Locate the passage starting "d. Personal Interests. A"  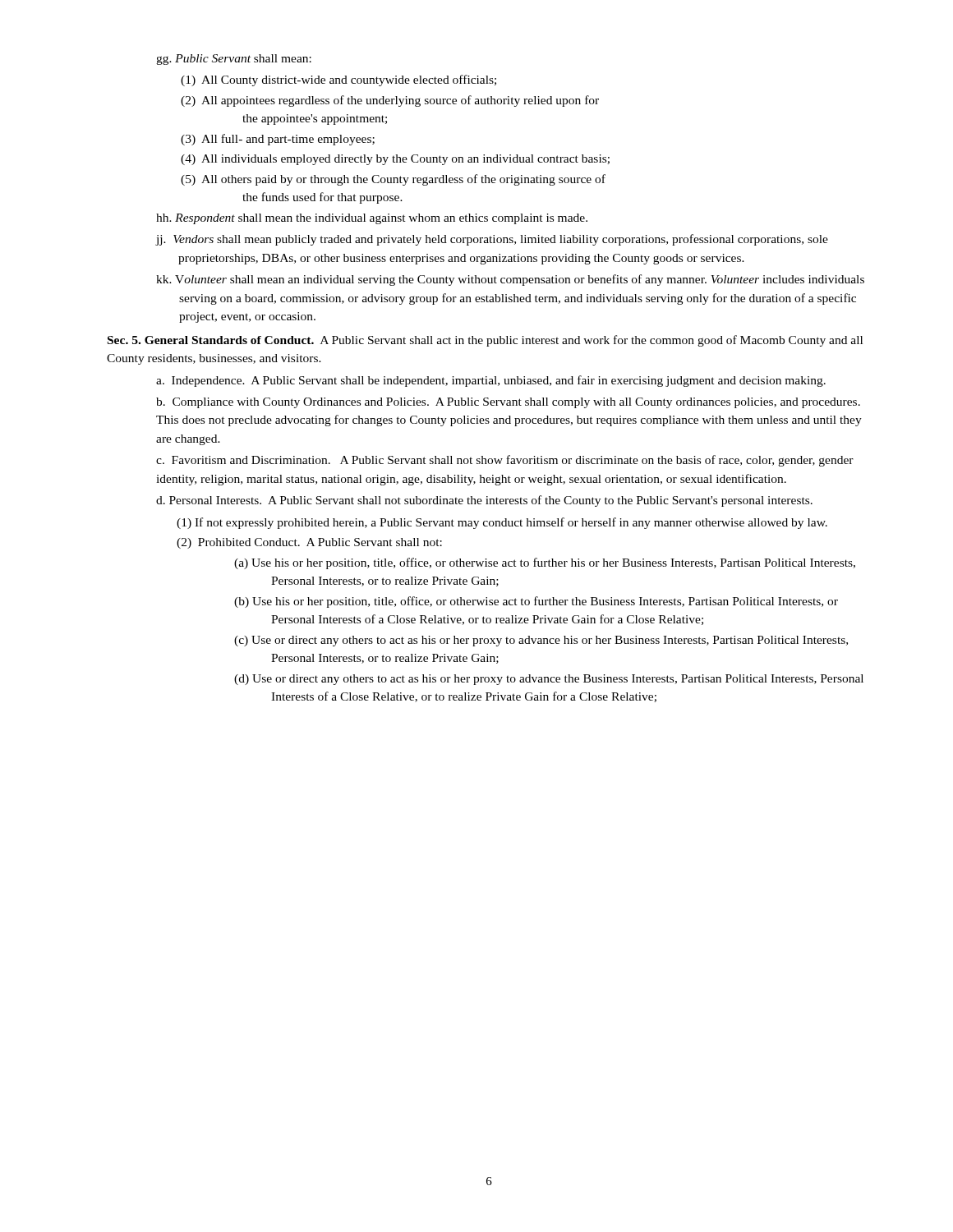click(485, 500)
